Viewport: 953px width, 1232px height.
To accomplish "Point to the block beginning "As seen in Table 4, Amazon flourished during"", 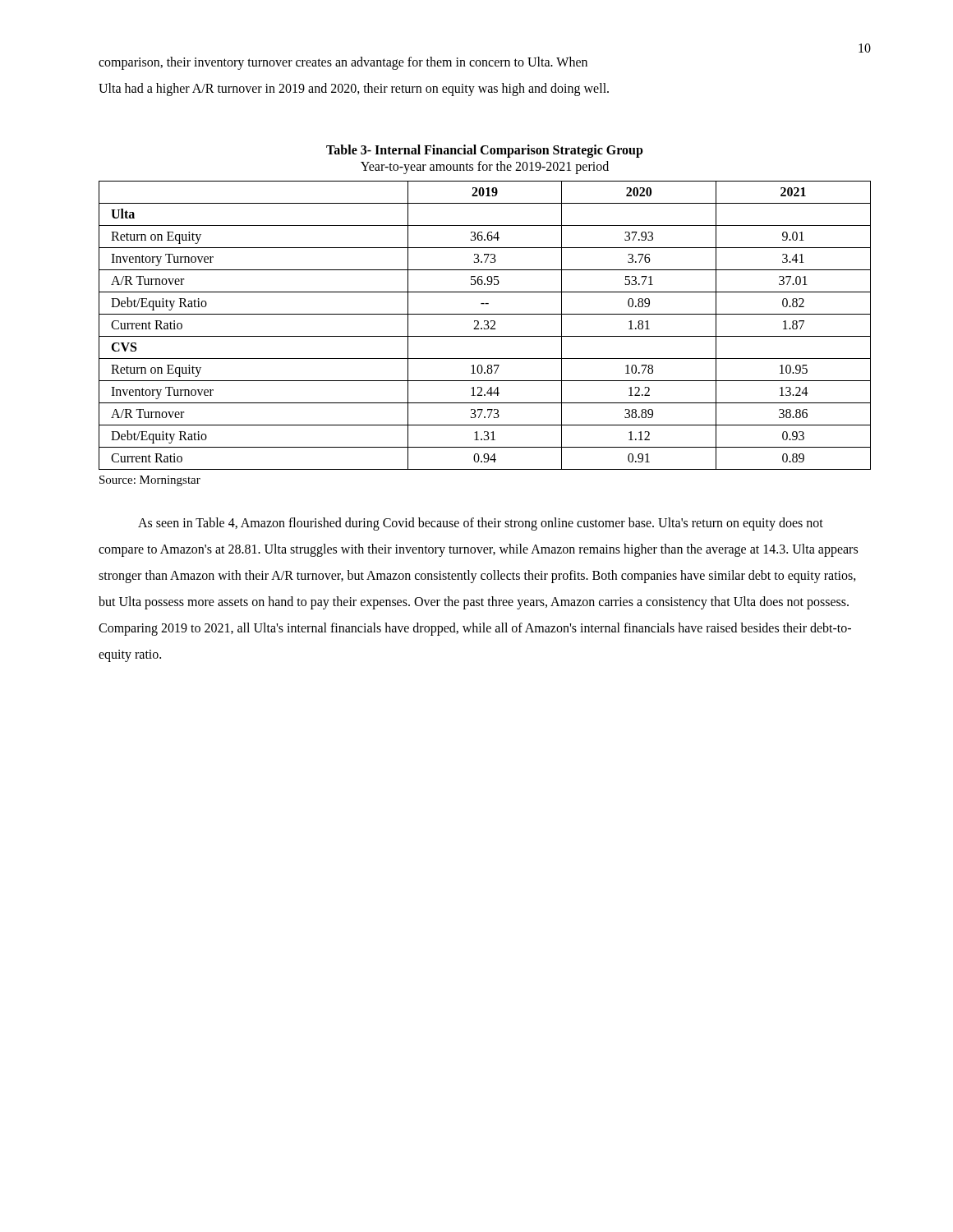I will (478, 589).
